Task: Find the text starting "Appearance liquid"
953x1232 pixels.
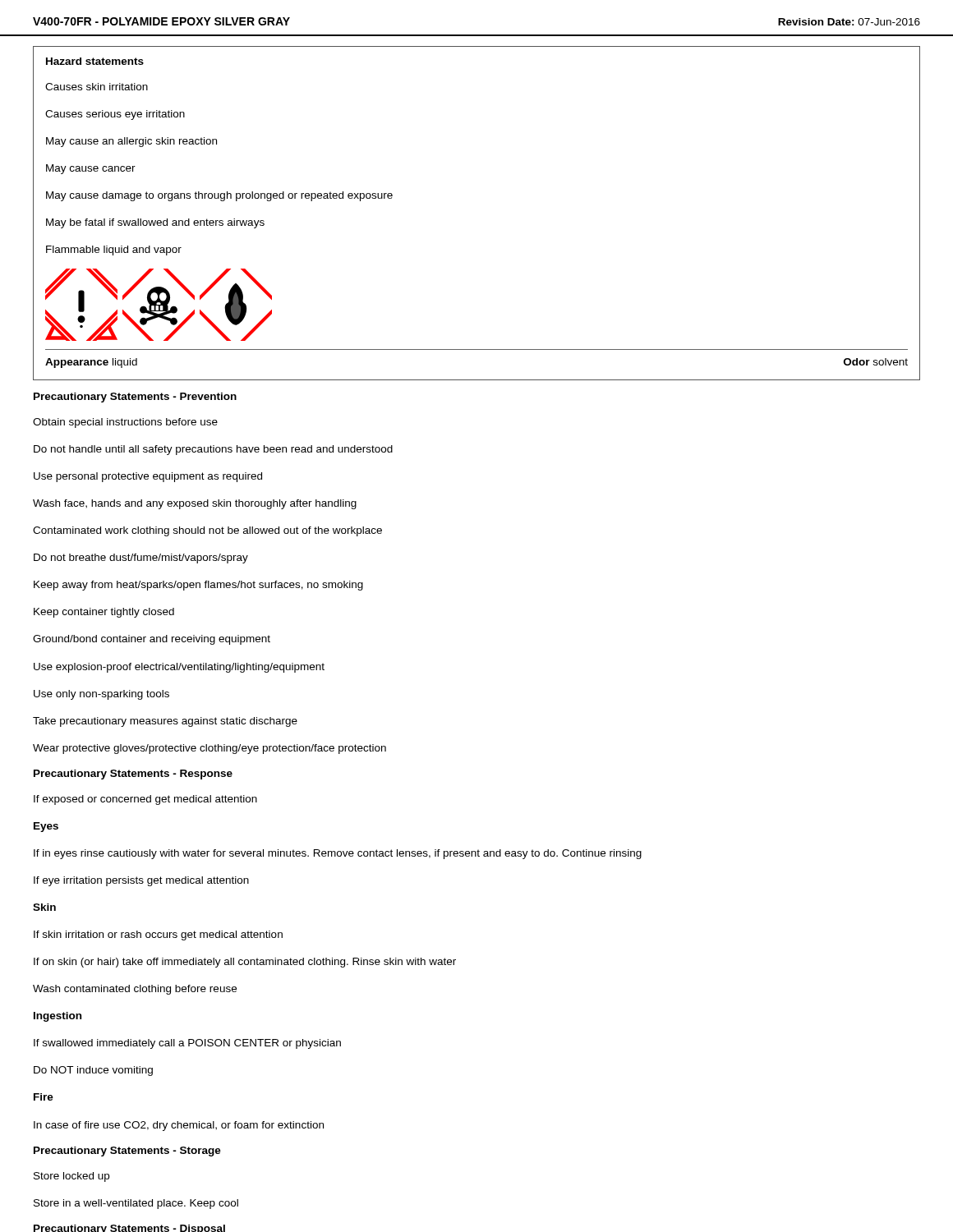Action: tap(91, 362)
